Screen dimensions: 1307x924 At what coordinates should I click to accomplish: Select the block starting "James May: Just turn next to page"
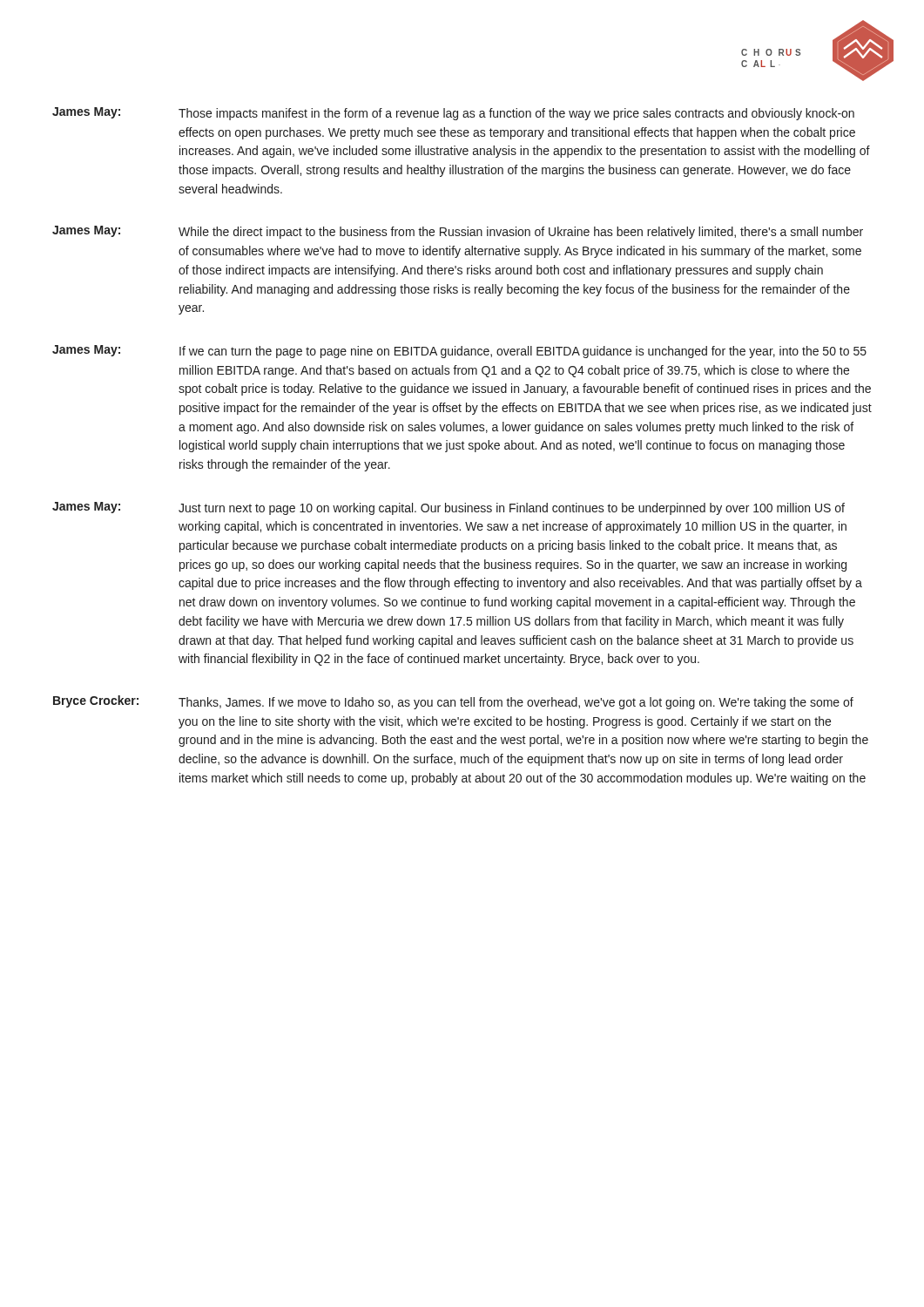pyautogui.click(x=462, y=584)
